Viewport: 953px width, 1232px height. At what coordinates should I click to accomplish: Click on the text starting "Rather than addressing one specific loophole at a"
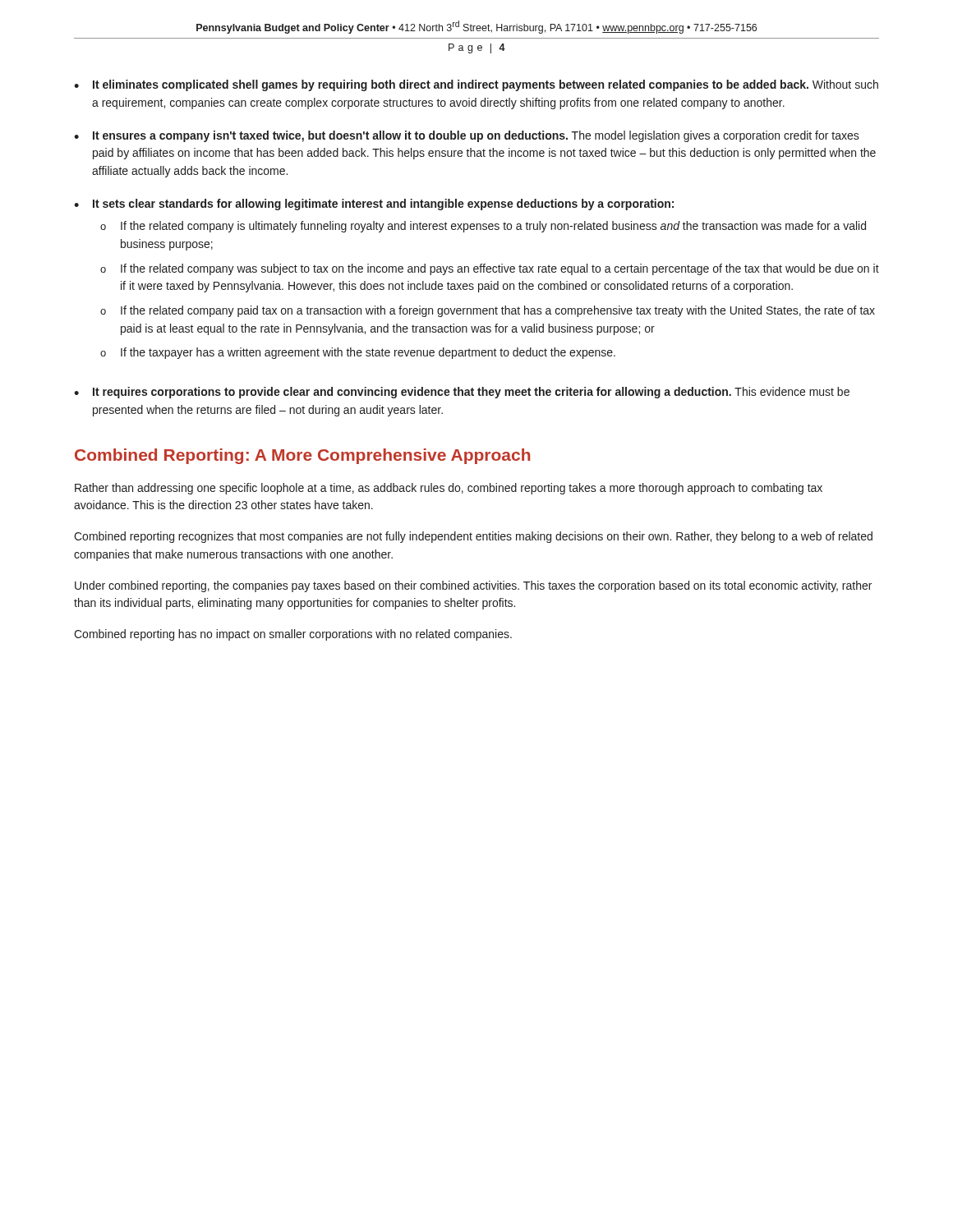click(x=448, y=497)
